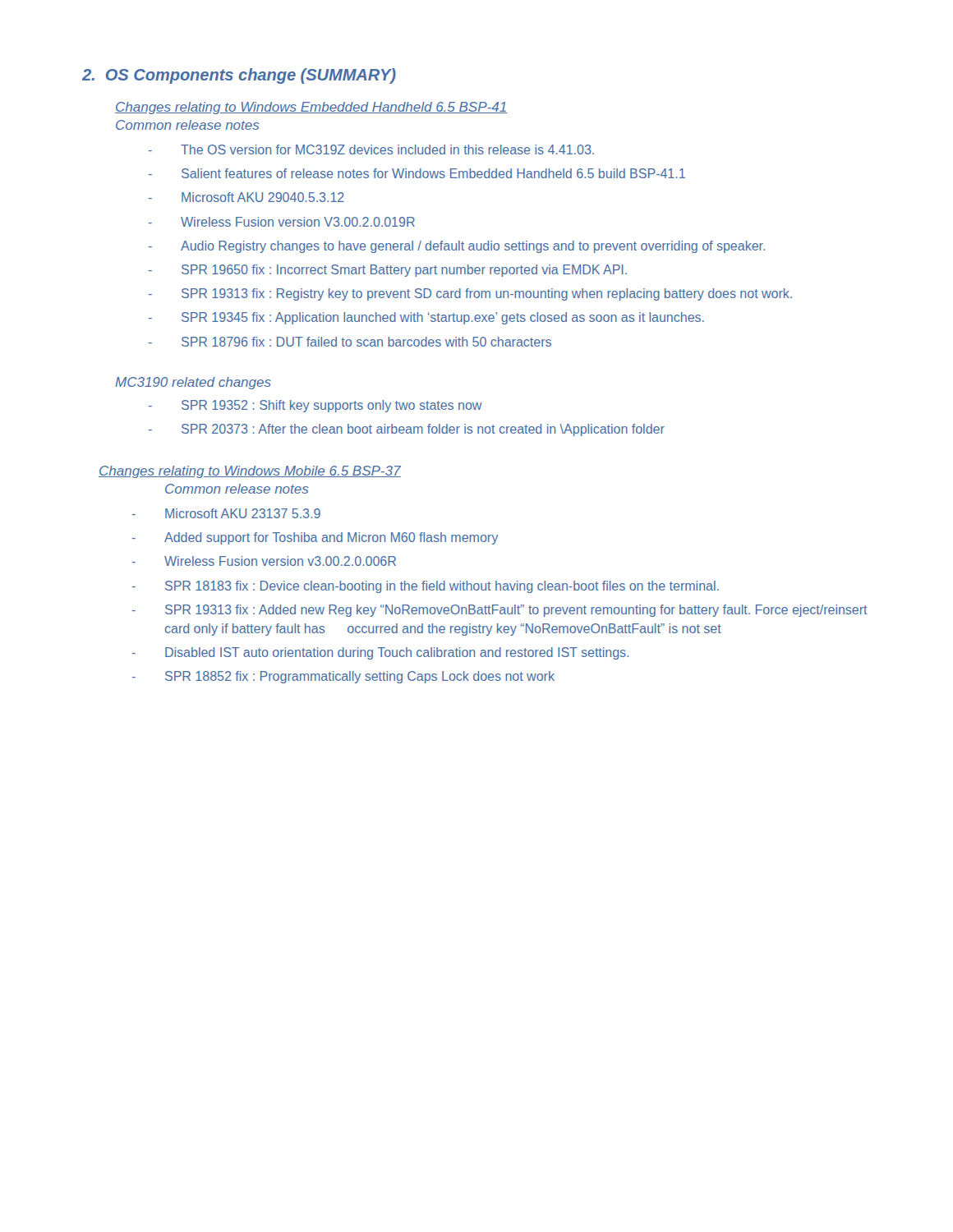Screen dimensions: 1232x953
Task: Select the element starting "MC3190 related changes"
Action: 193,382
